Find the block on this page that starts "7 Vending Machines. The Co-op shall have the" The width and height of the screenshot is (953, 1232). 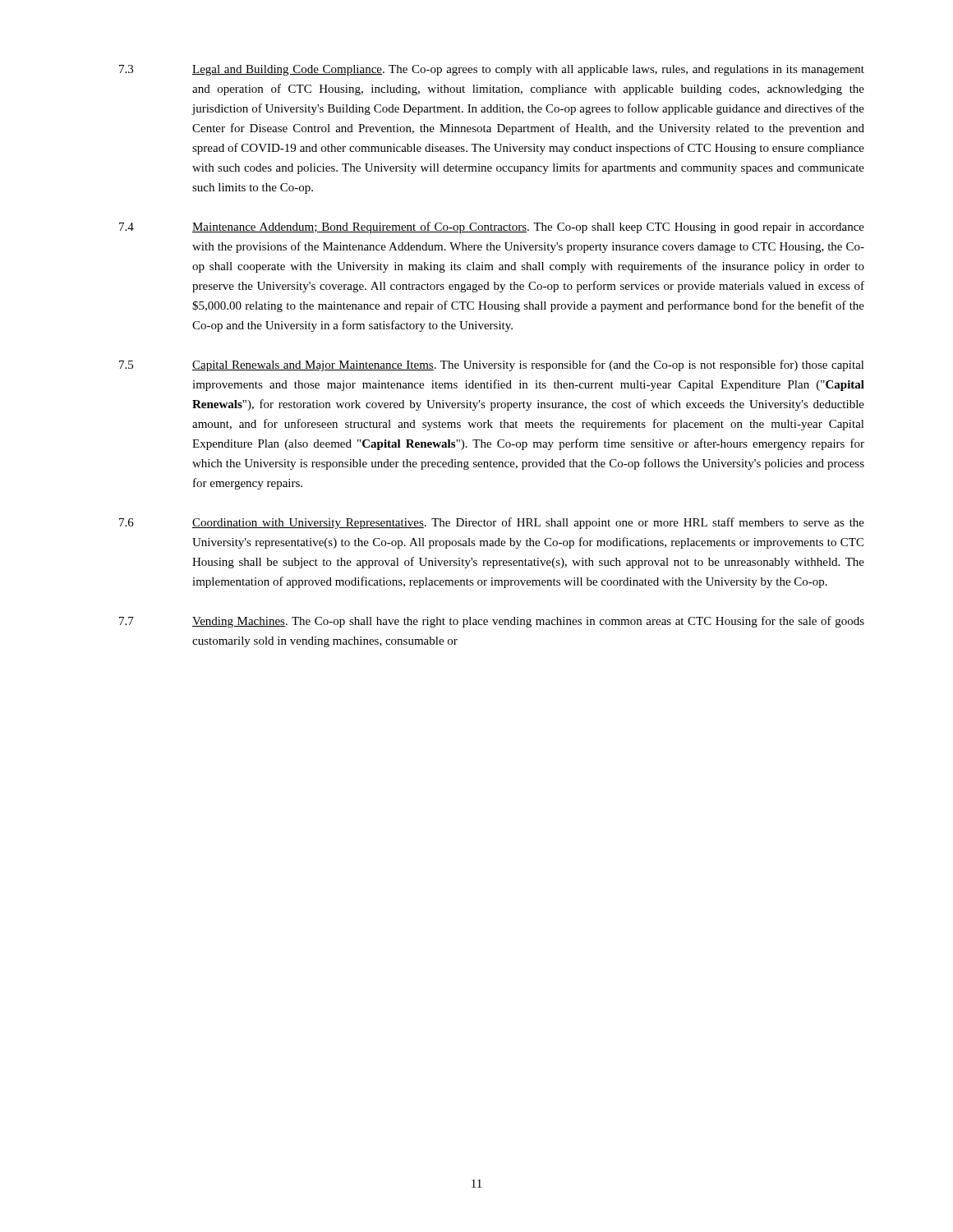point(476,631)
